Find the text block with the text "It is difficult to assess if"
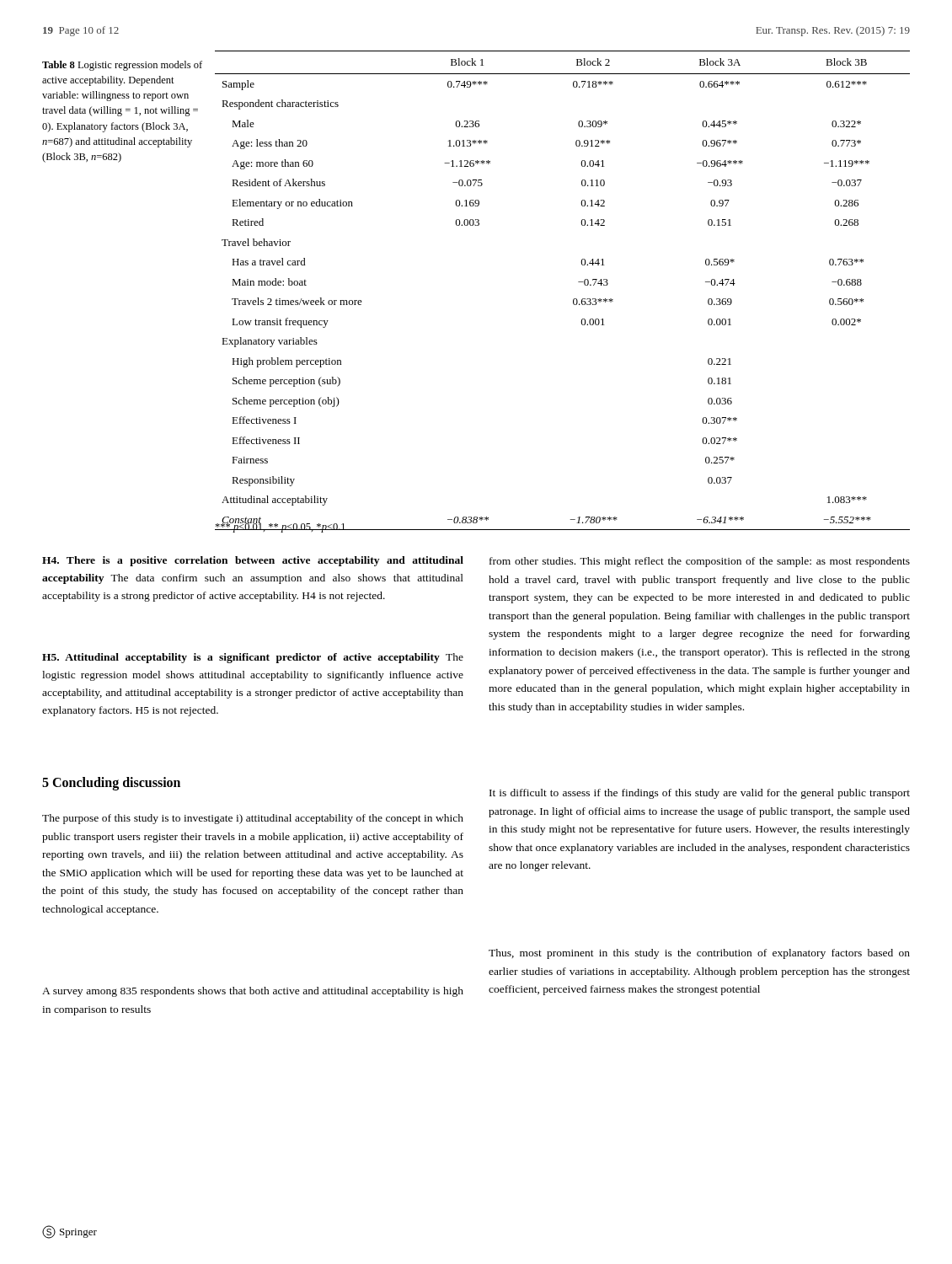The height and width of the screenshot is (1264, 952). point(699,829)
